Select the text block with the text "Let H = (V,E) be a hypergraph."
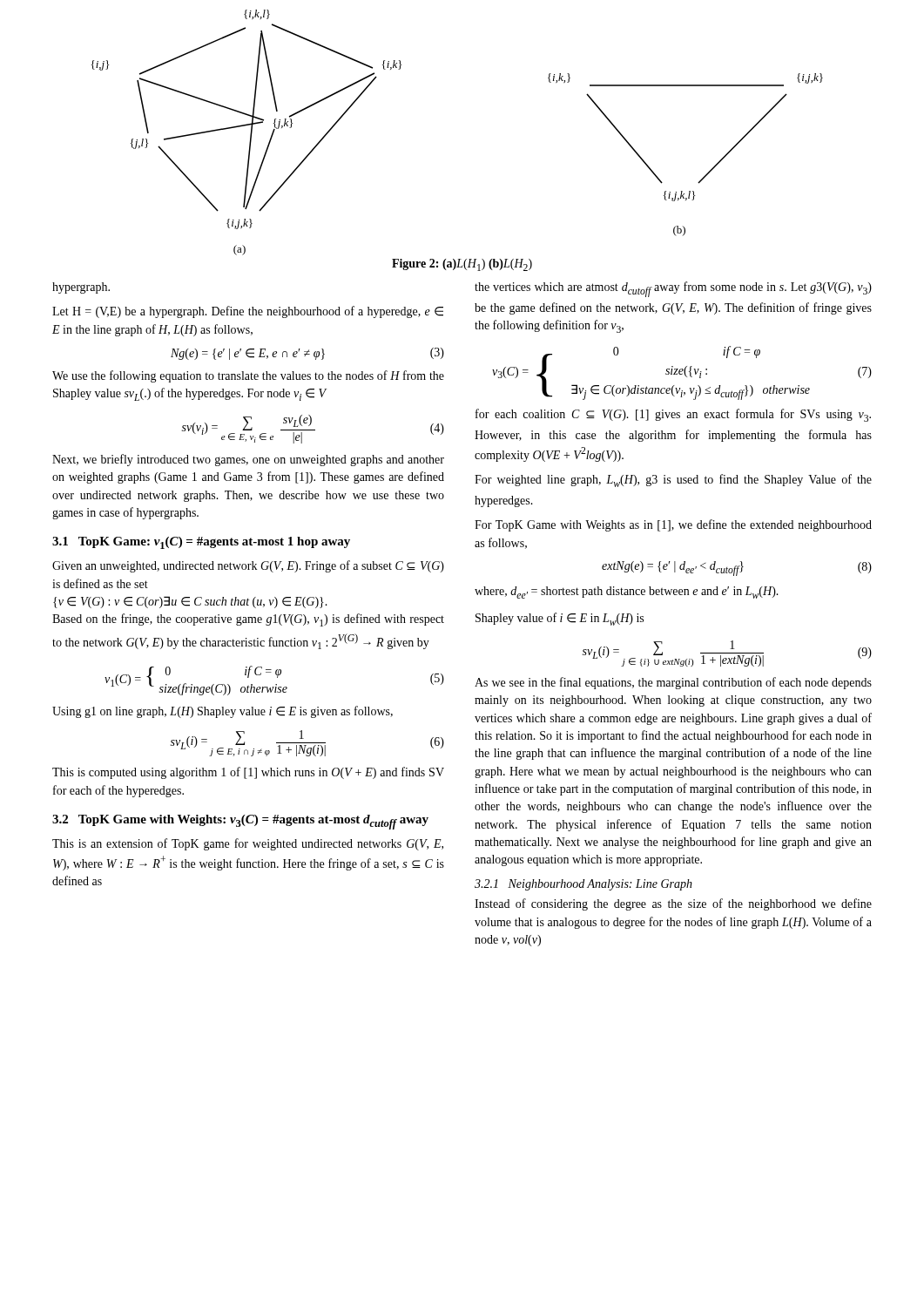 click(x=248, y=321)
